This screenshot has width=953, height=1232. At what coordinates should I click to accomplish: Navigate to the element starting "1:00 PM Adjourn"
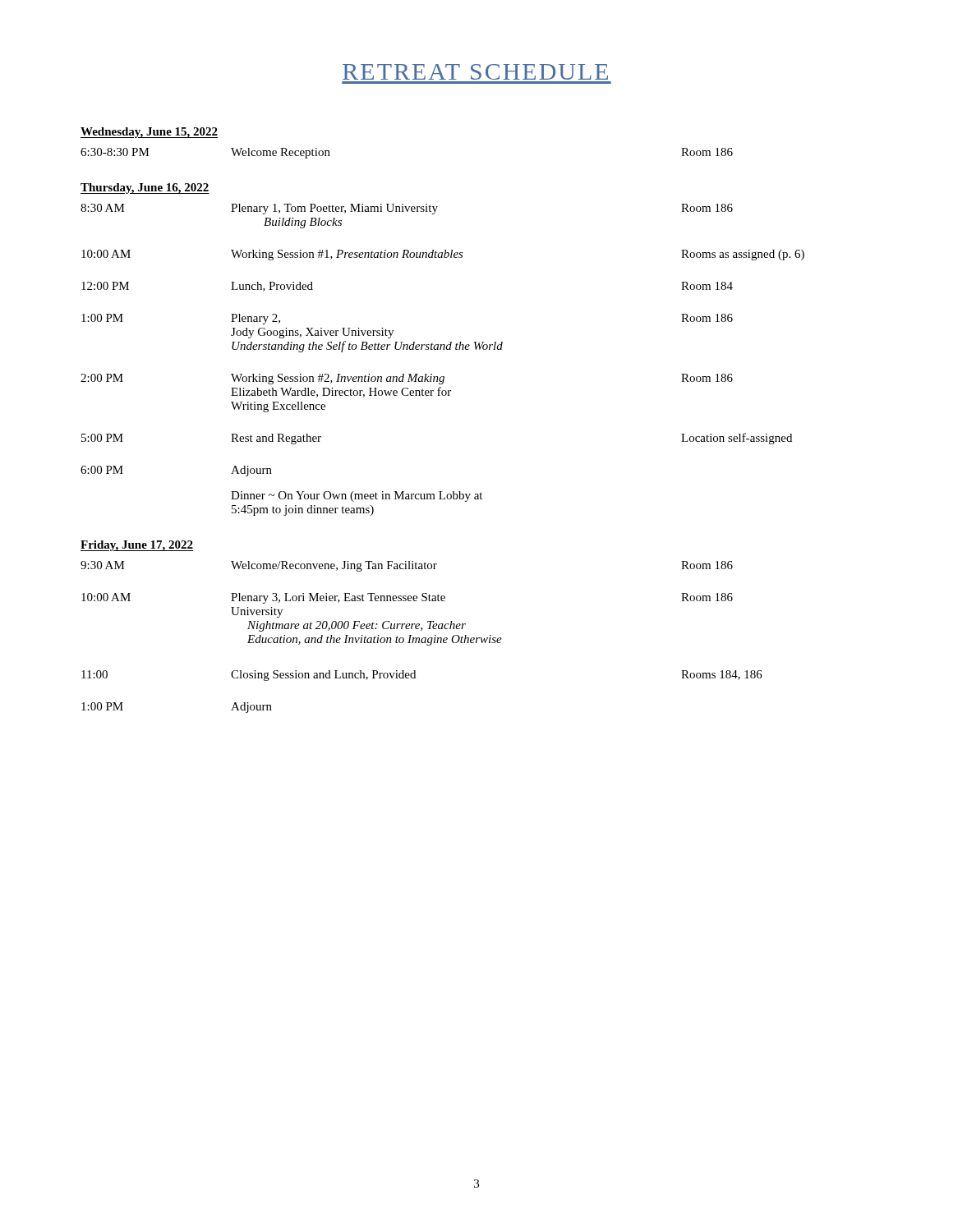98,708
